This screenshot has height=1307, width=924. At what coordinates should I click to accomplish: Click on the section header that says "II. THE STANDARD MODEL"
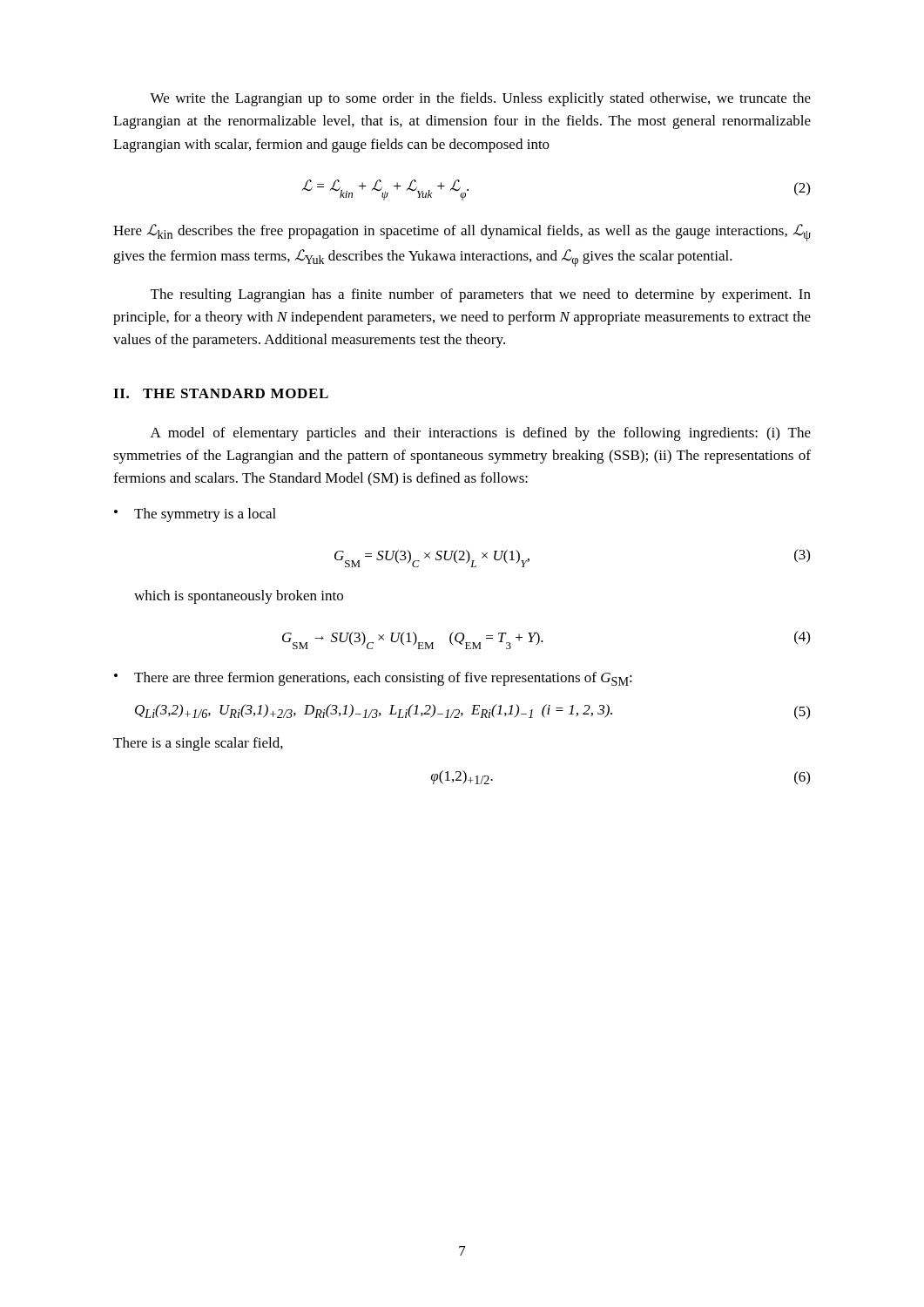coord(221,393)
